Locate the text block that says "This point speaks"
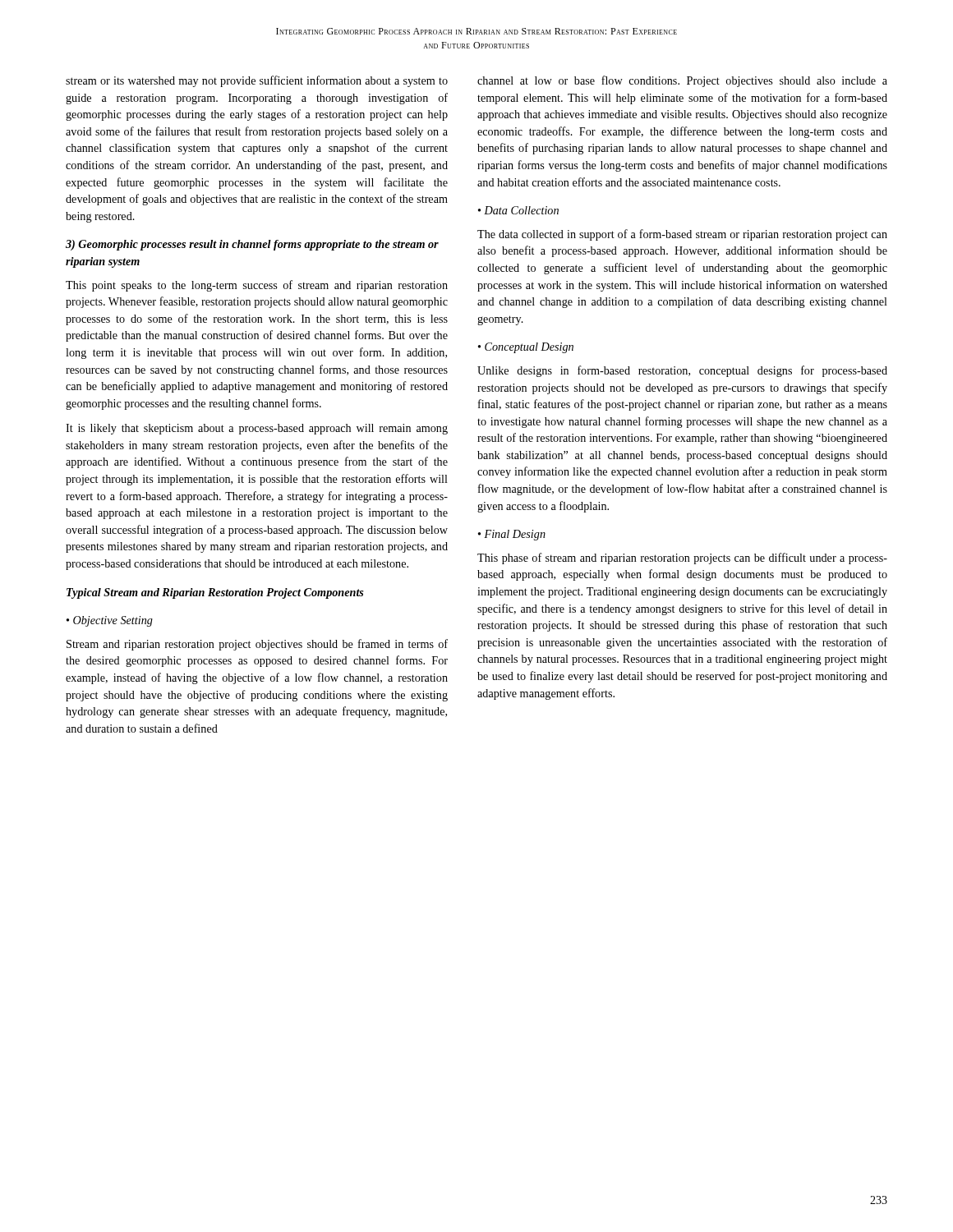 [257, 344]
